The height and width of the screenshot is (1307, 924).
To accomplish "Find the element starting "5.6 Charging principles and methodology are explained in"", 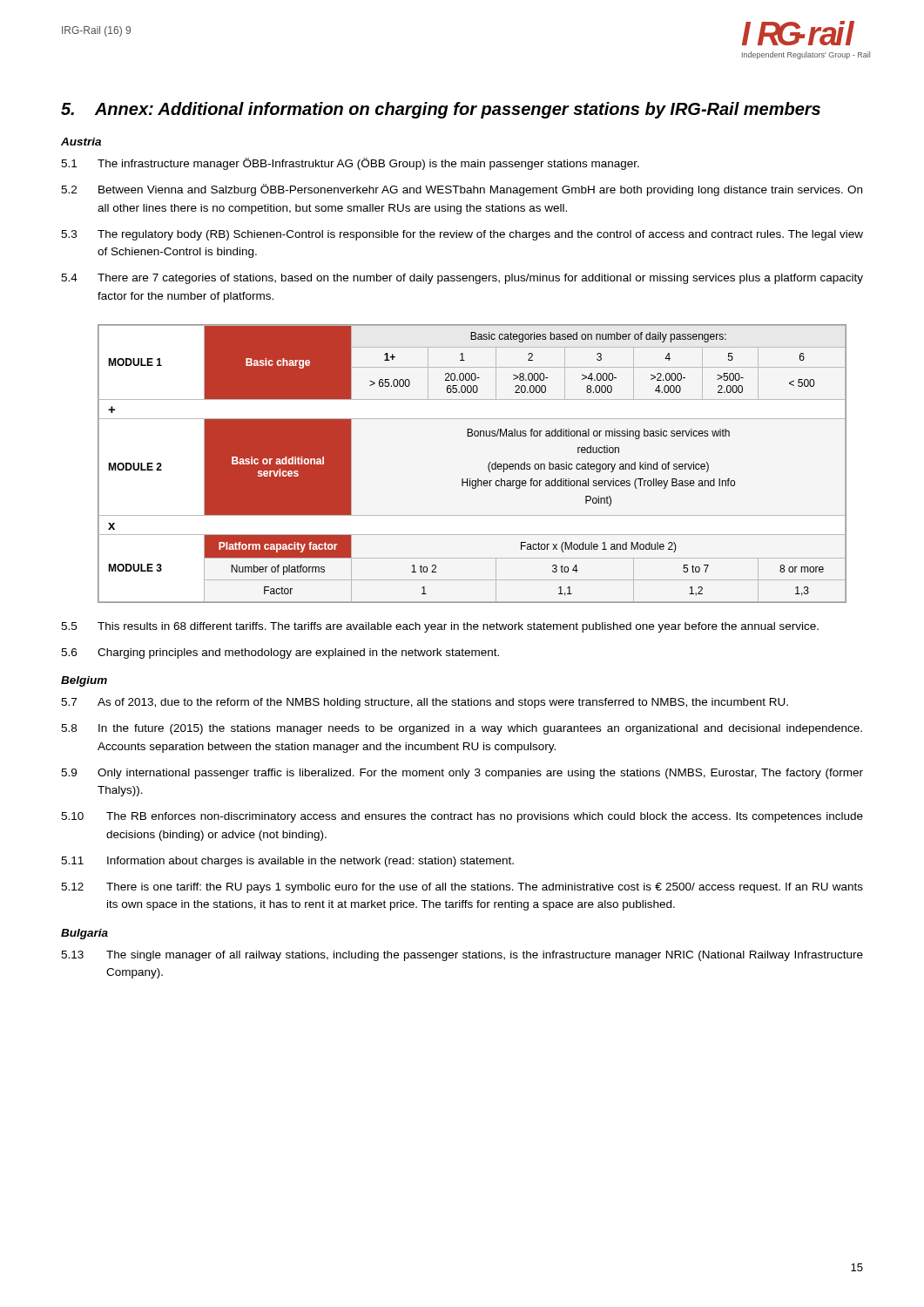I will pyautogui.click(x=462, y=653).
